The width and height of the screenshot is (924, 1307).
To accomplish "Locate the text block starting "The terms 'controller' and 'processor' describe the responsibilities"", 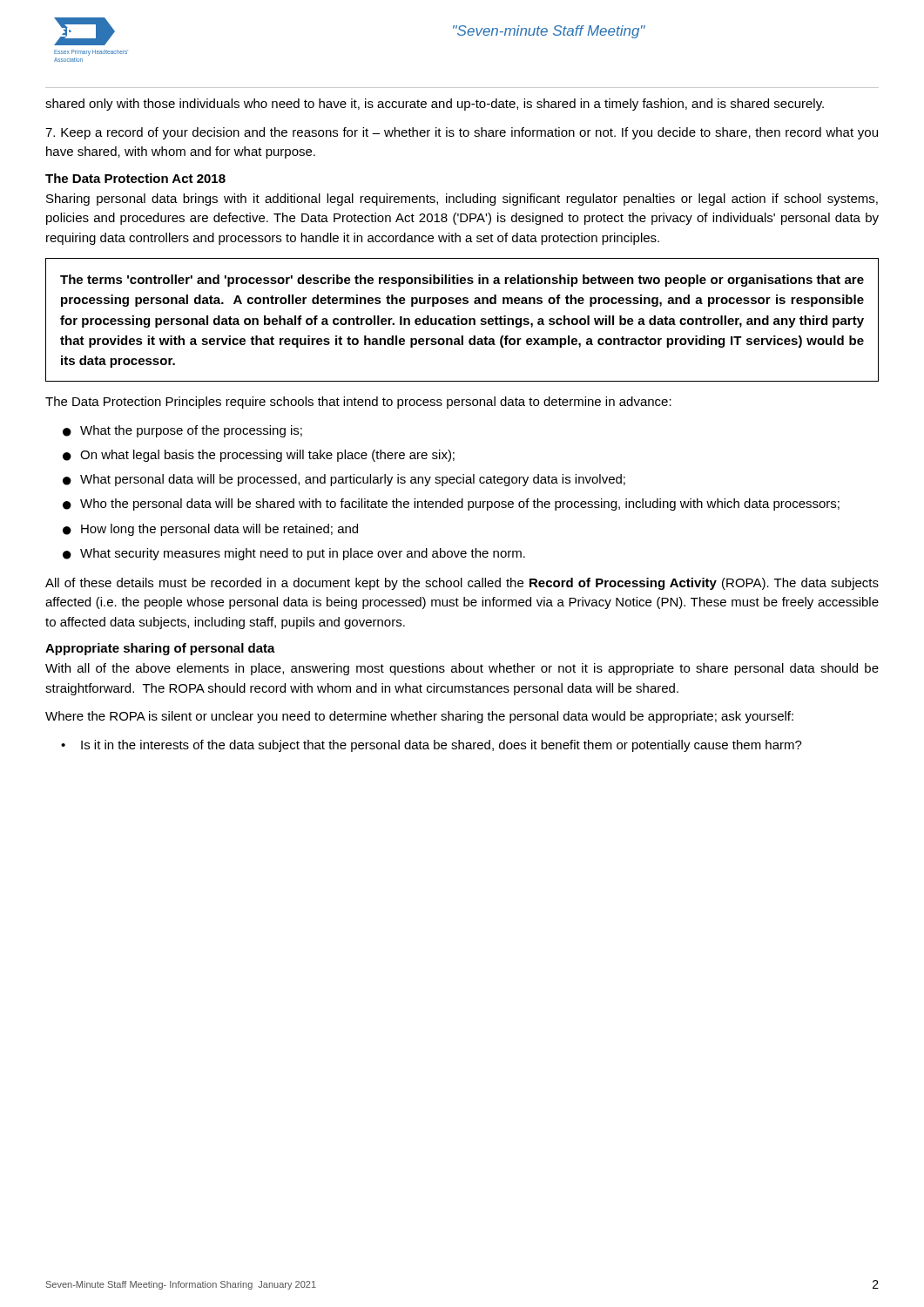I will pyautogui.click(x=462, y=320).
